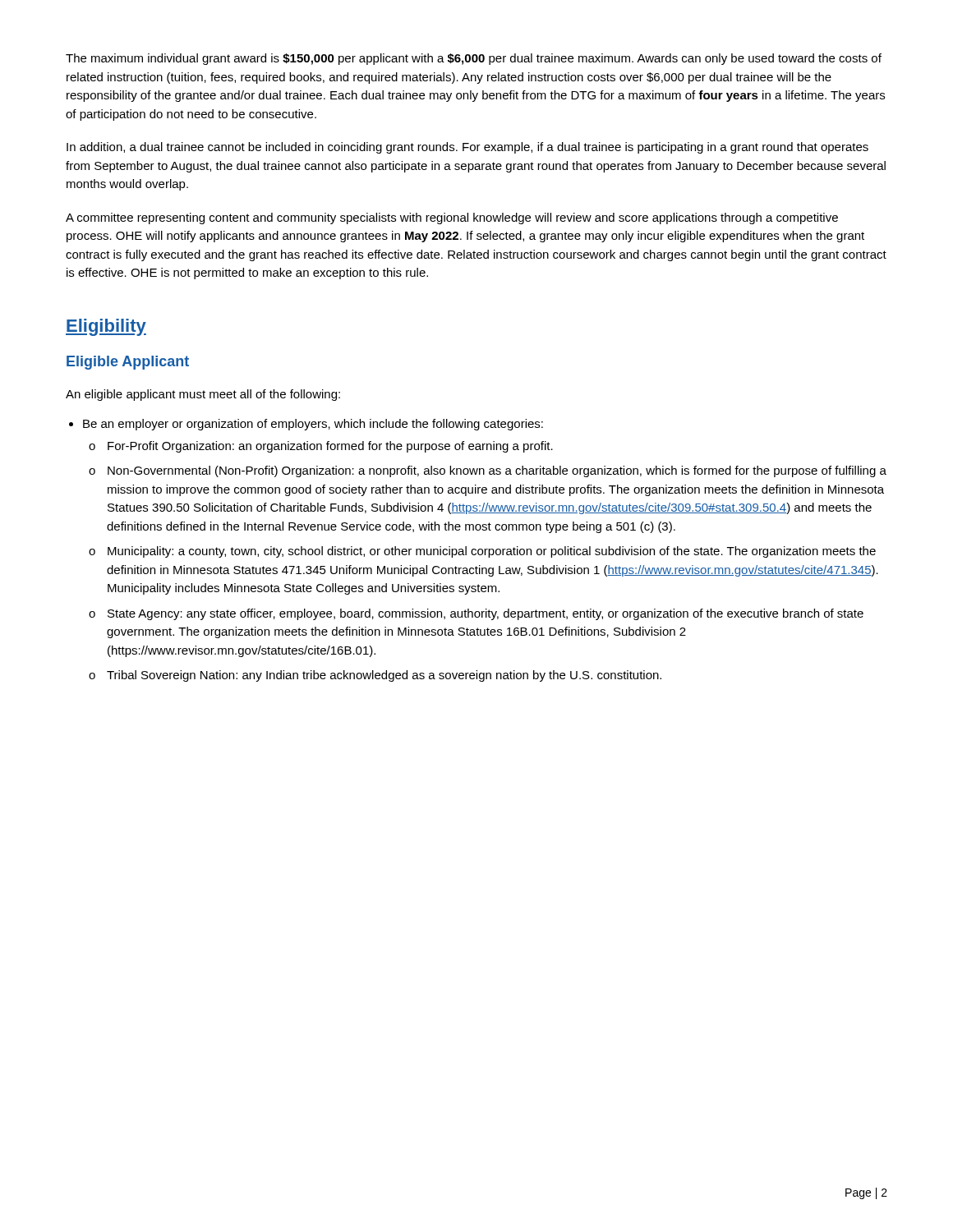Viewport: 953px width, 1232px height.
Task: Navigate to the passage starting "In addition, a dual"
Action: pyautogui.click(x=476, y=166)
